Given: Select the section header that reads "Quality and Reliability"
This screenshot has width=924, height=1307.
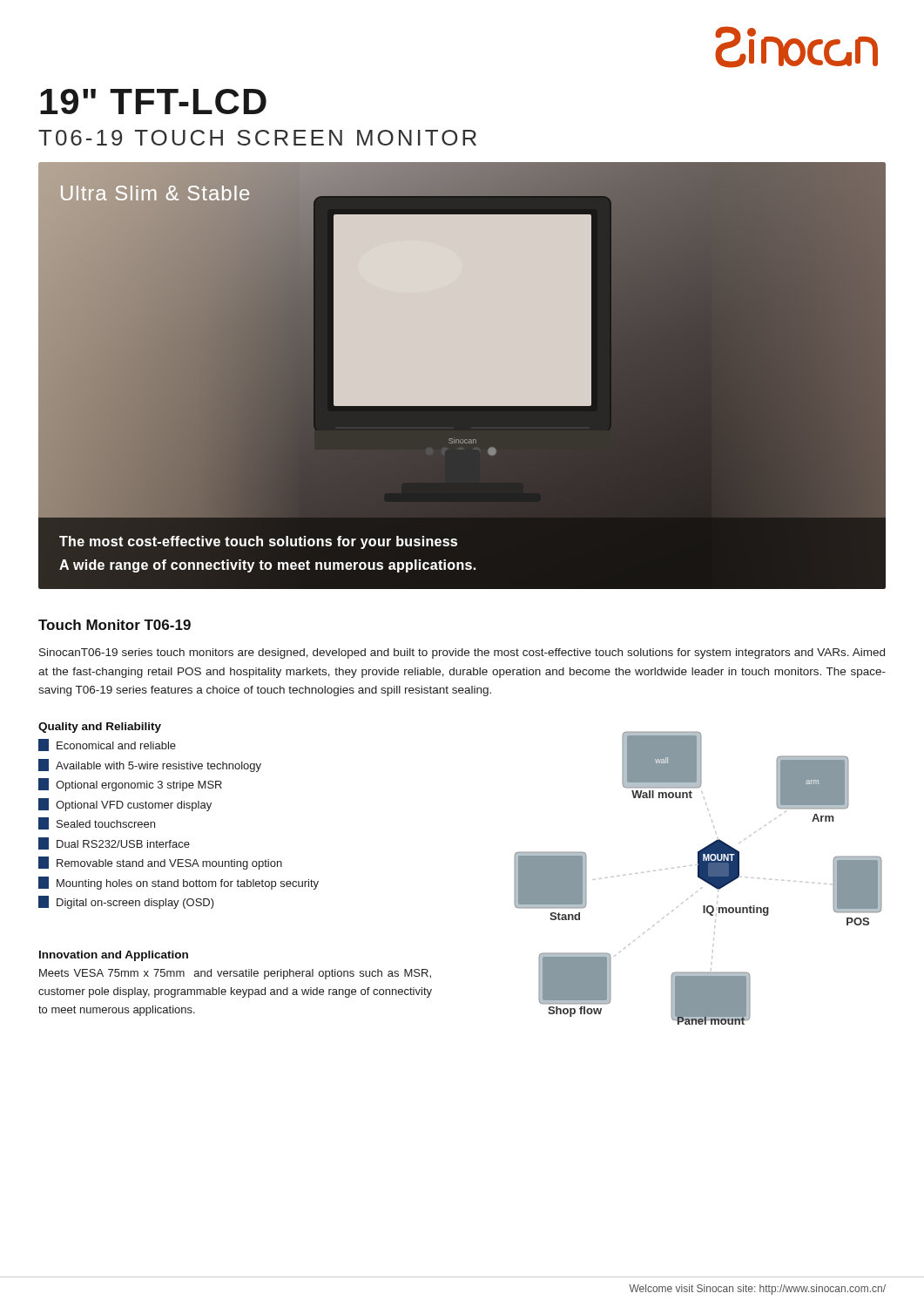Looking at the screenshot, I should click(100, 726).
